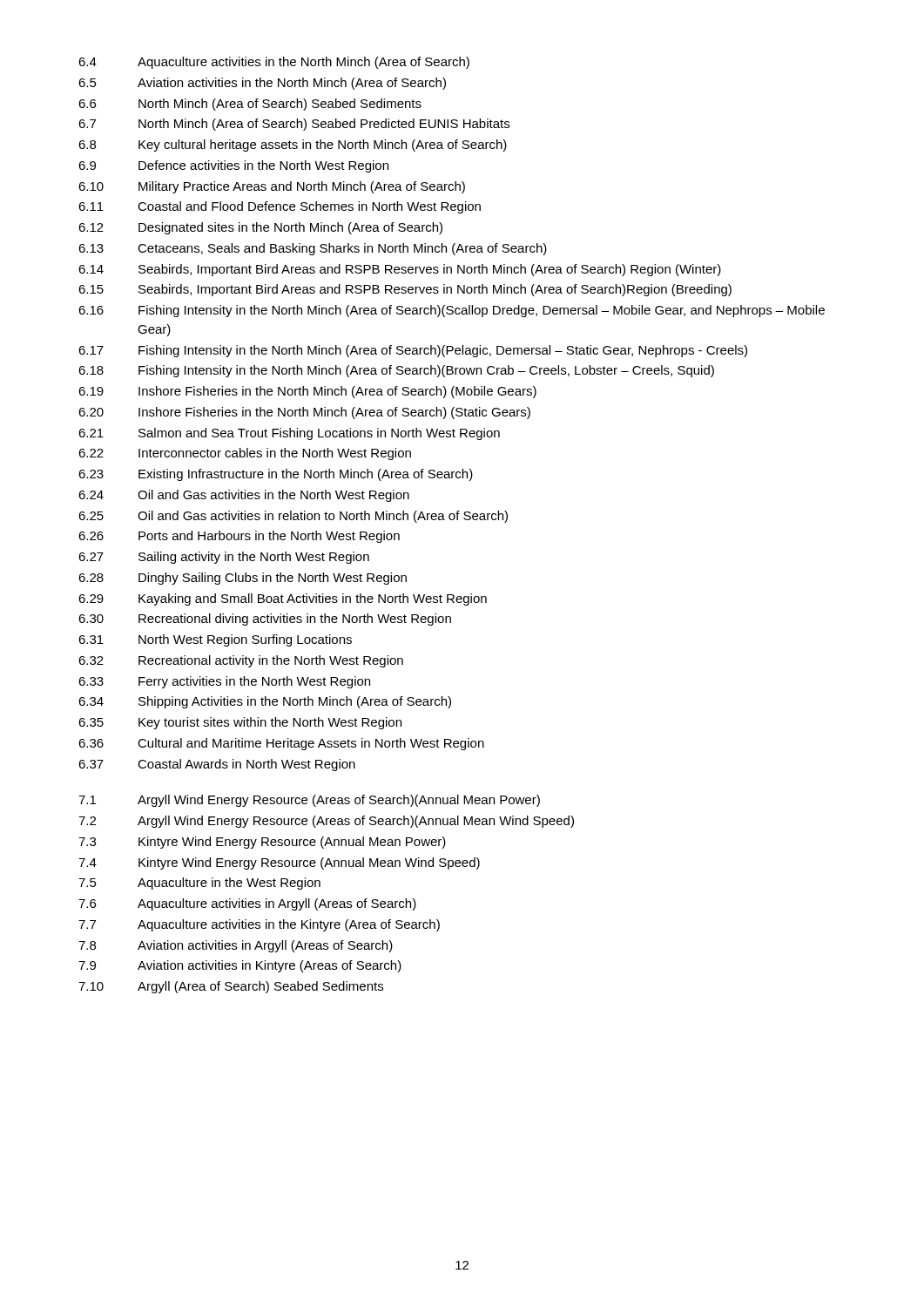The height and width of the screenshot is (1307, 924).
Task: Locate the list item with the text "6.34 Shipping Activities in"
Action: [462, 702]
